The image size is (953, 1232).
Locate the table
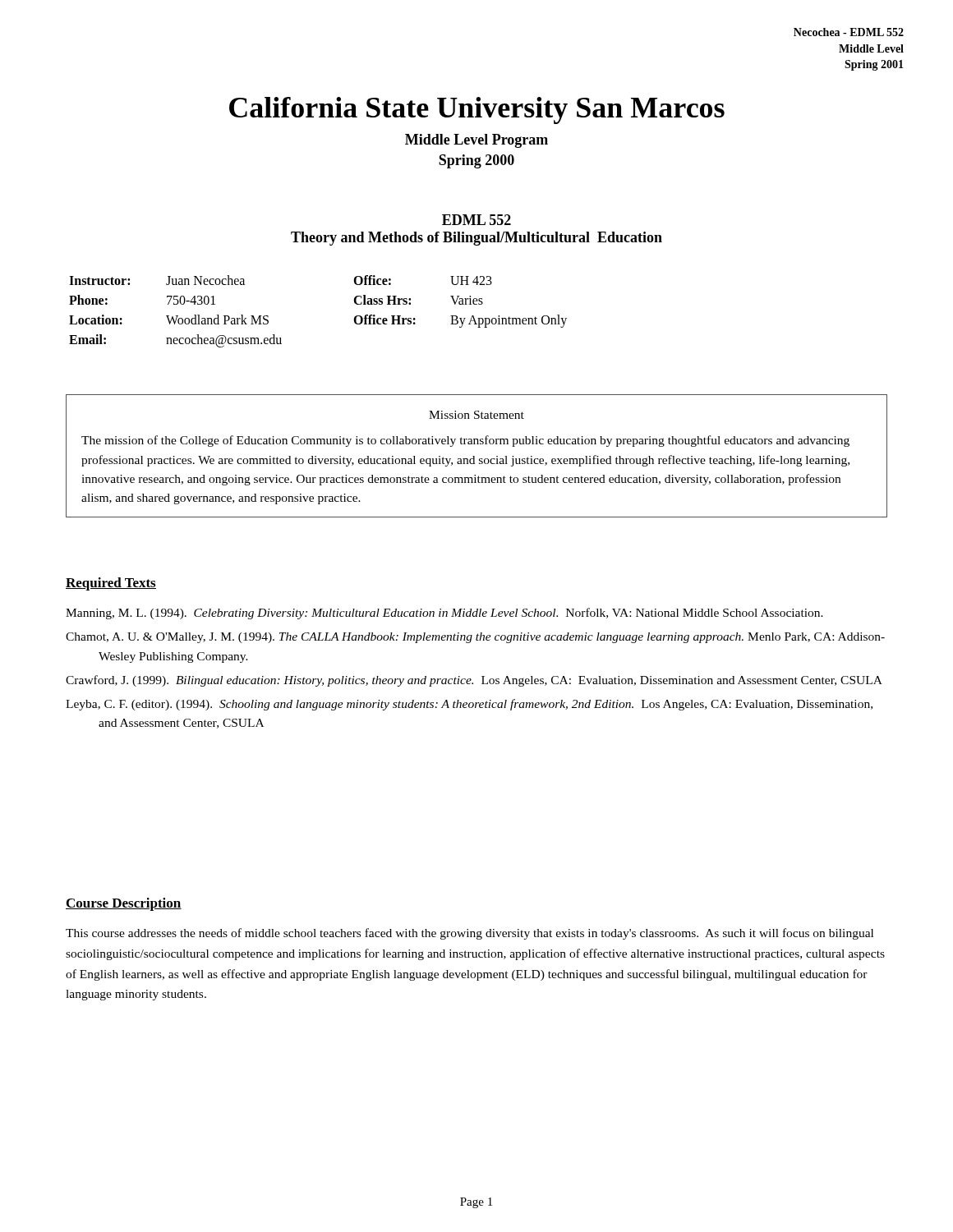point(476,310)
